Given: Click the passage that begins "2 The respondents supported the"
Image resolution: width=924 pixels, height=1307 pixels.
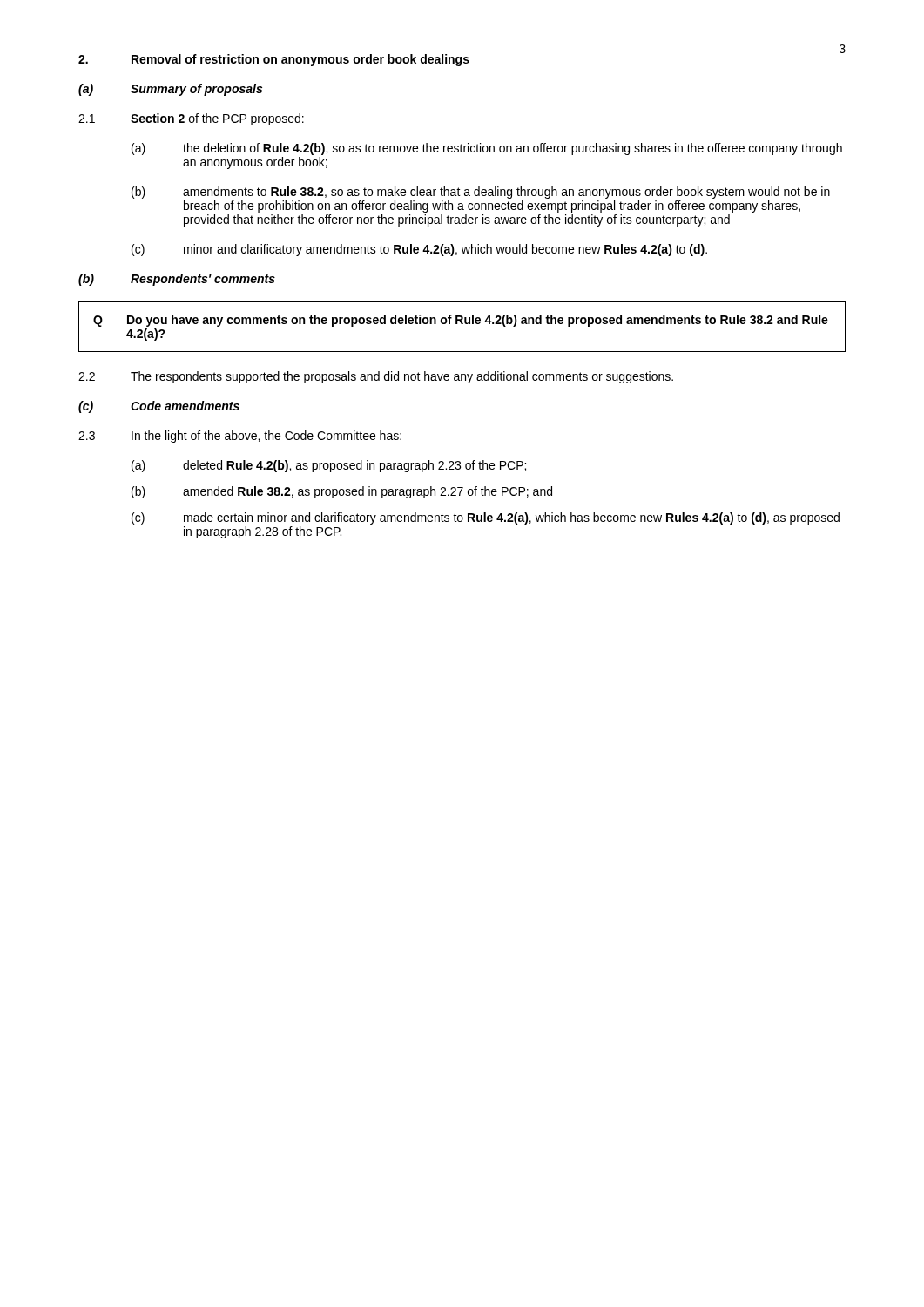Looking at the screenshot, I should (462, 376).
